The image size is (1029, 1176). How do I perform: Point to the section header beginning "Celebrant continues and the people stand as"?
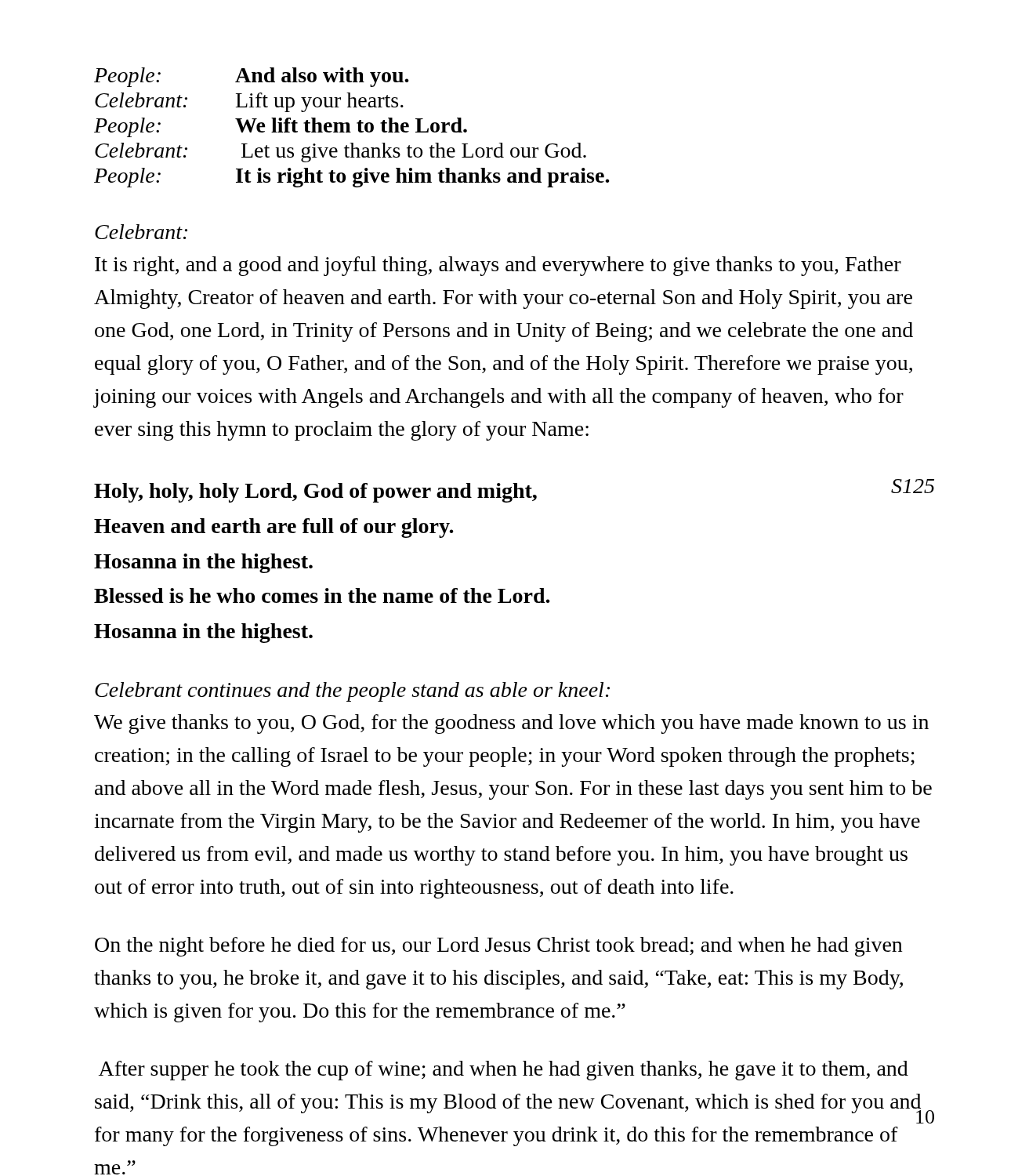point(353,690)
